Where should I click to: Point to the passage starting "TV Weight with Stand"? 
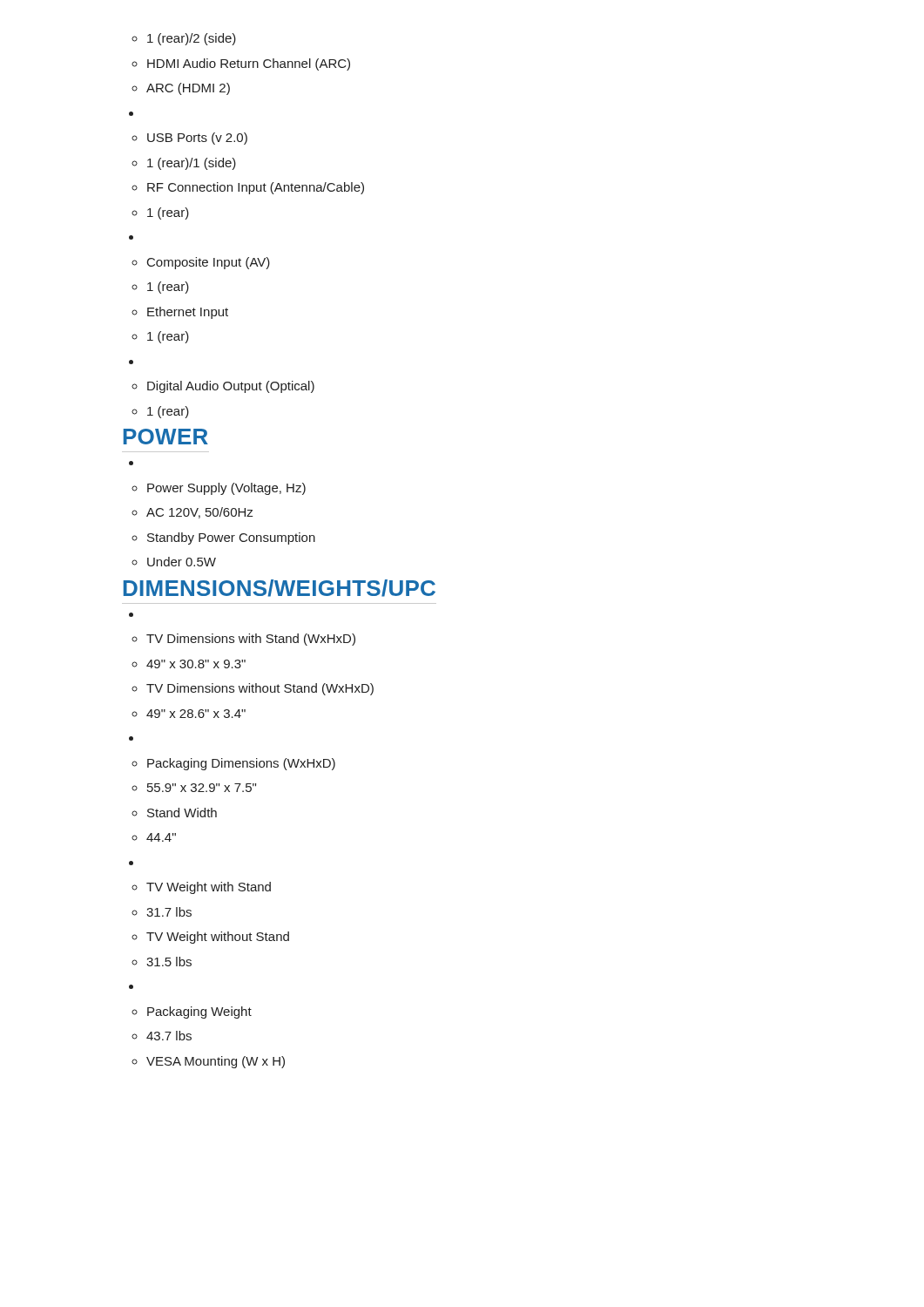coord(201,888)
